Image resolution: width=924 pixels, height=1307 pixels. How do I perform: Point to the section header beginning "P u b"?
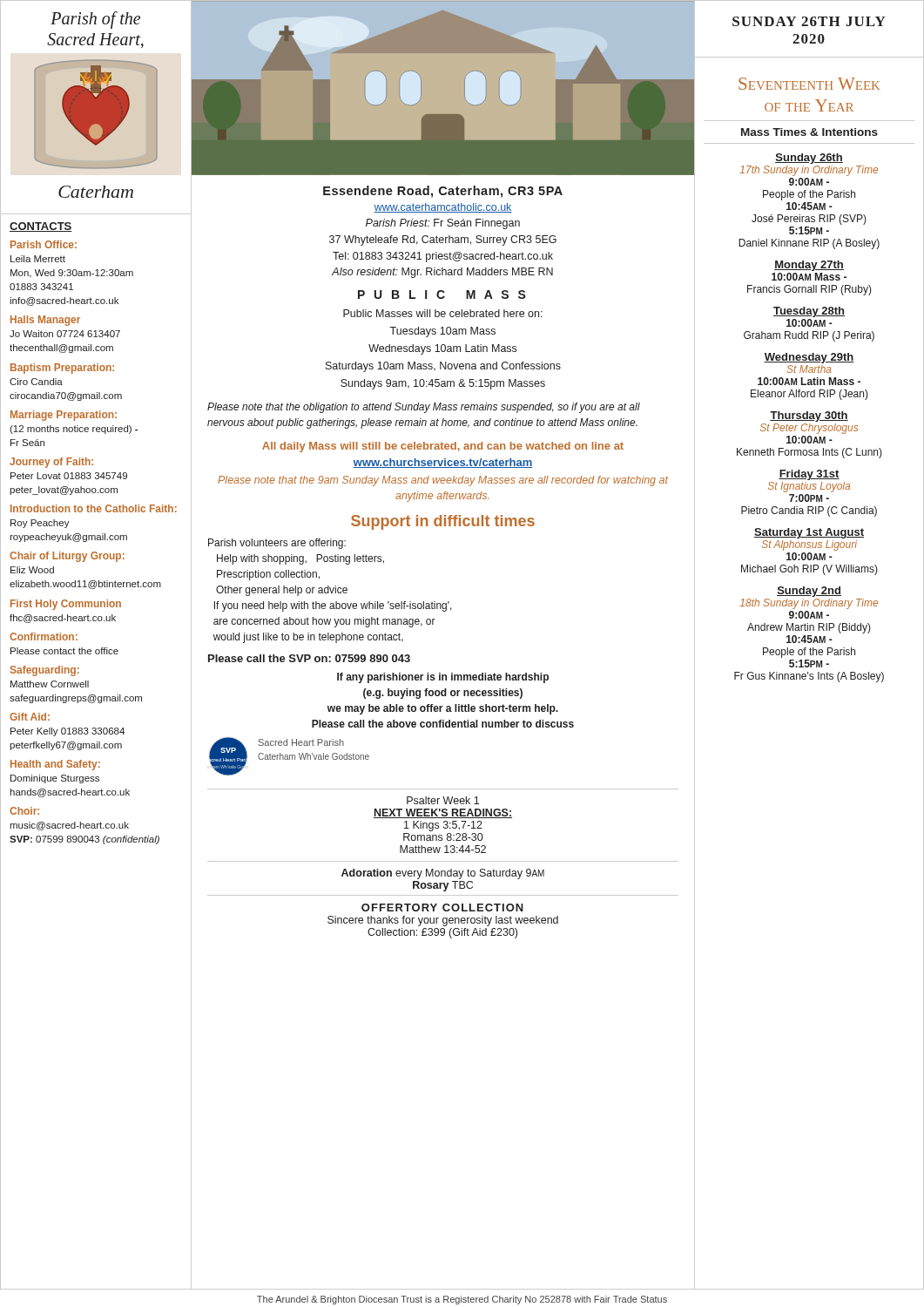pyautogui.click(x=443, y=295)
